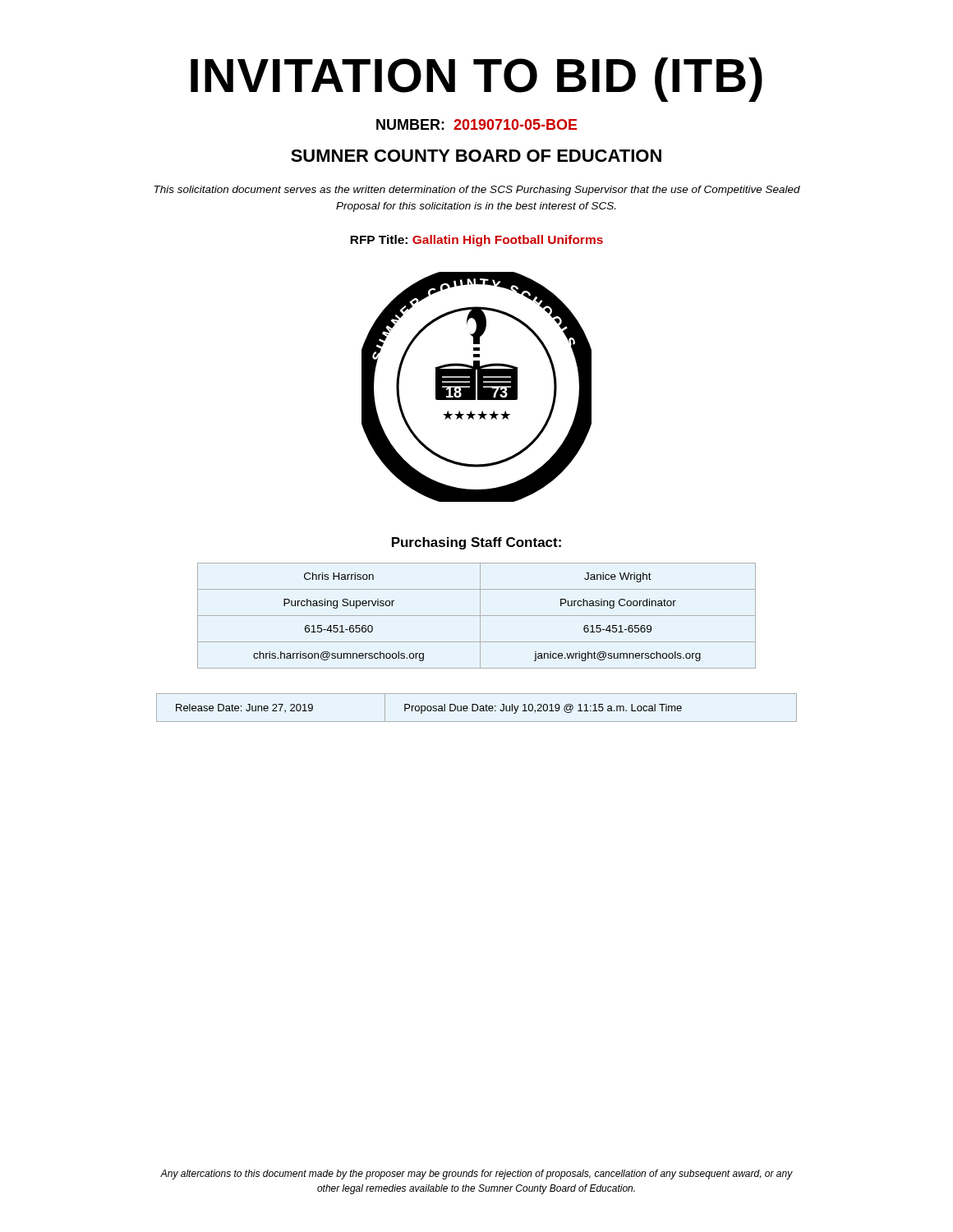Find the text starting "This solicitation document serves as the written"
This screenshot has width=953, height=1232.
coord(476,197)
